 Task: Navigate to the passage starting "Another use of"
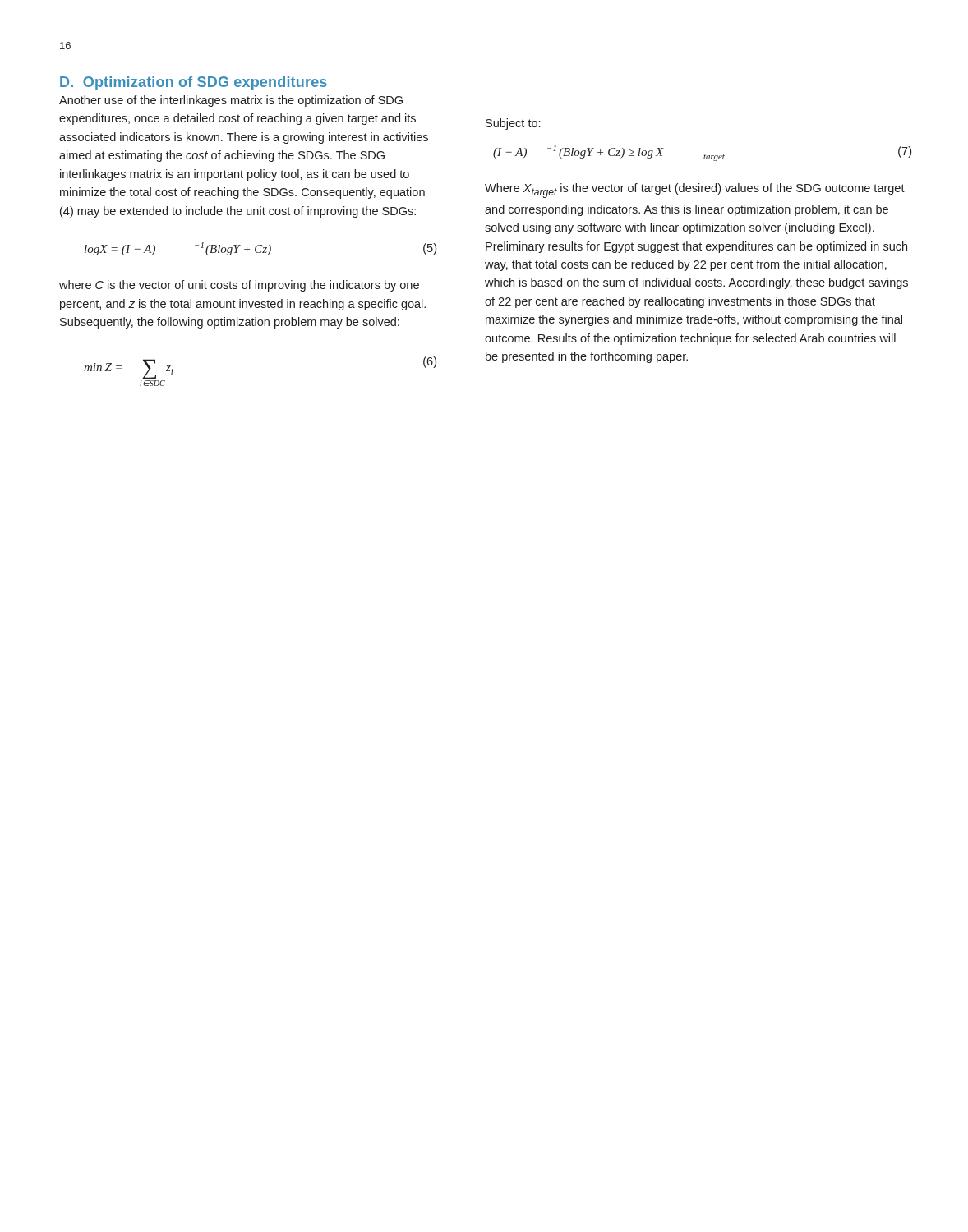coord(244,156)
